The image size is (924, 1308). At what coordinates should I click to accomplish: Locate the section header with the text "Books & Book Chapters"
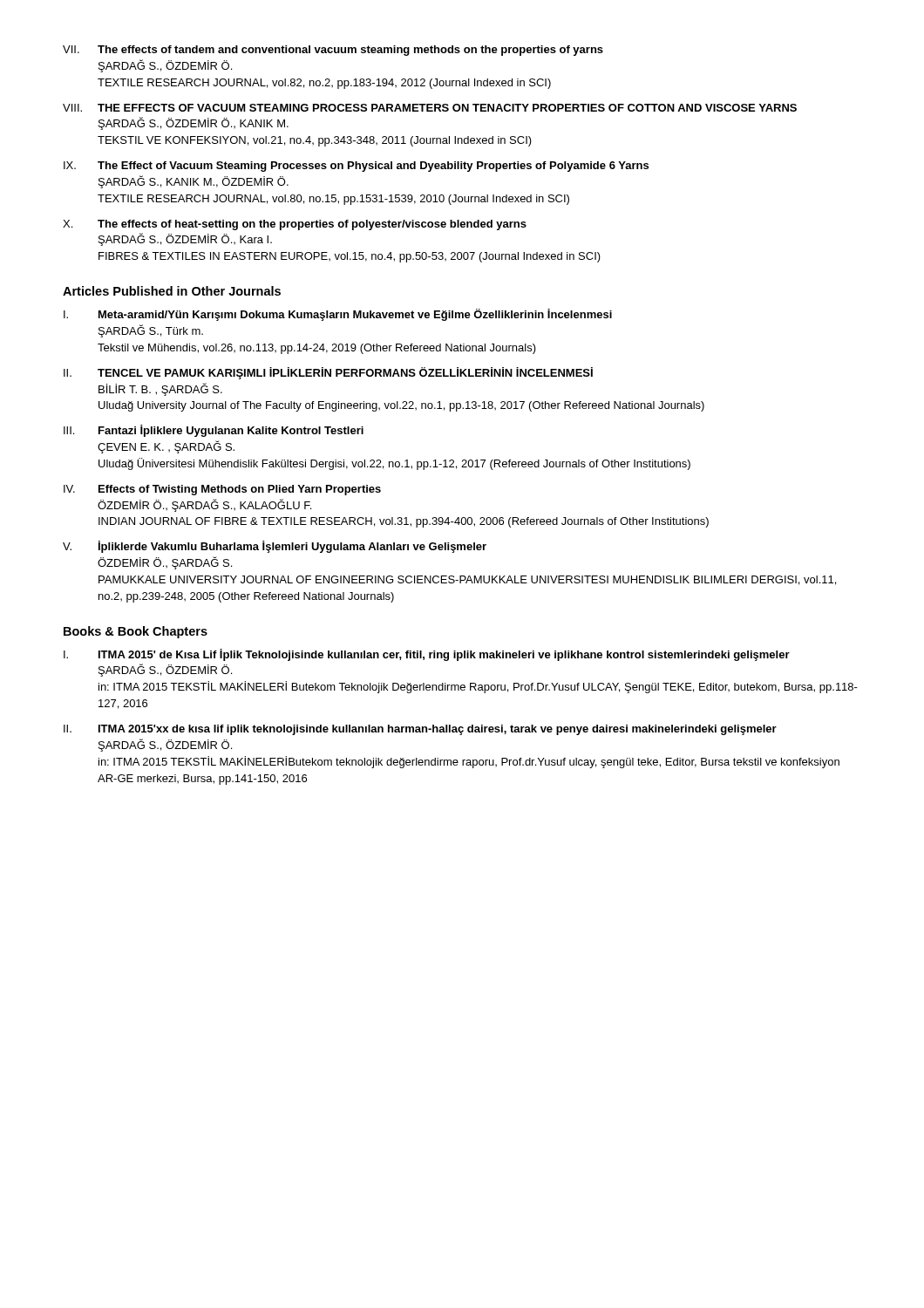(x=135, y=631)
